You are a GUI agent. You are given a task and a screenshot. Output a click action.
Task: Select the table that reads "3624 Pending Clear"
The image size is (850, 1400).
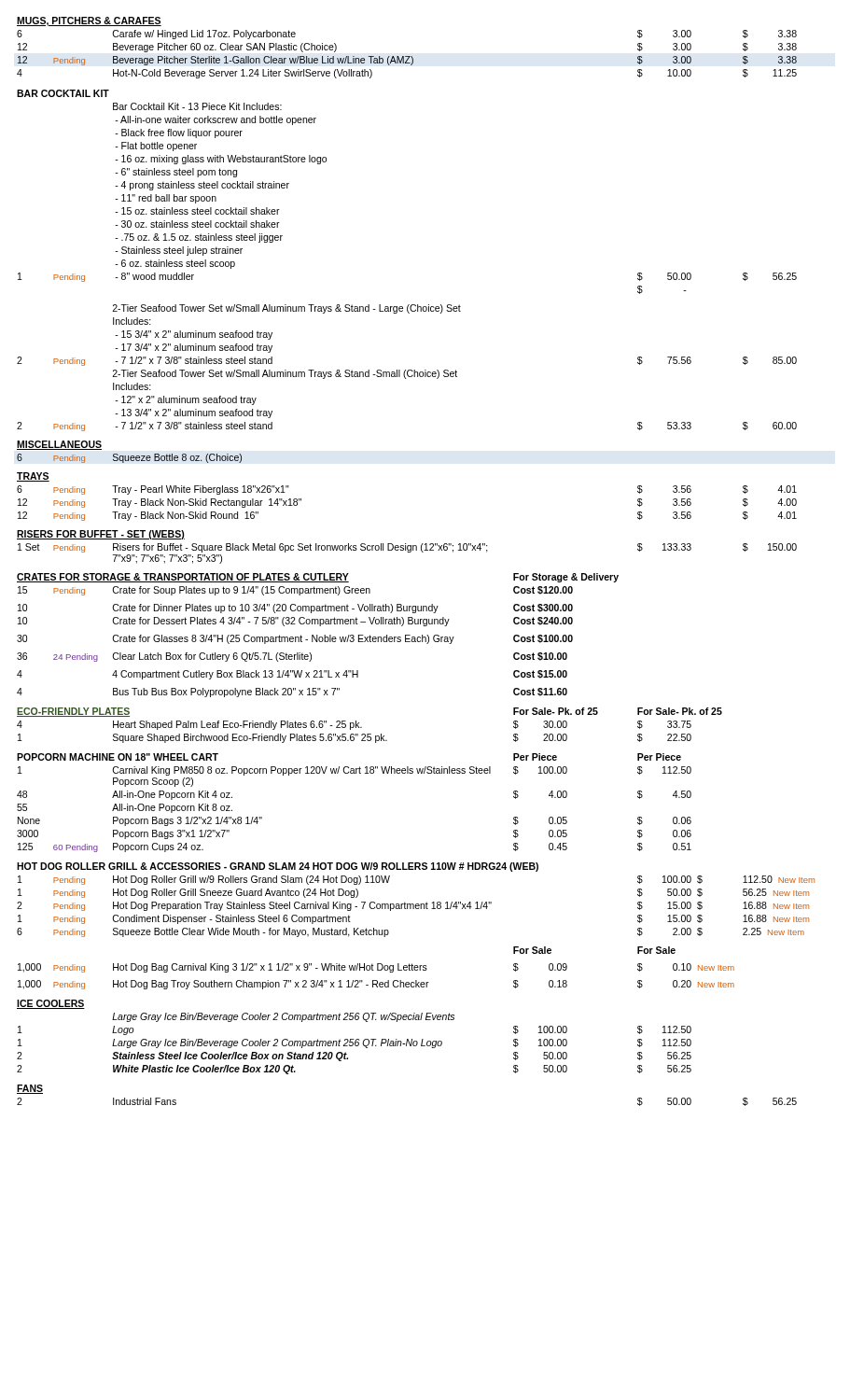[425, 656]
